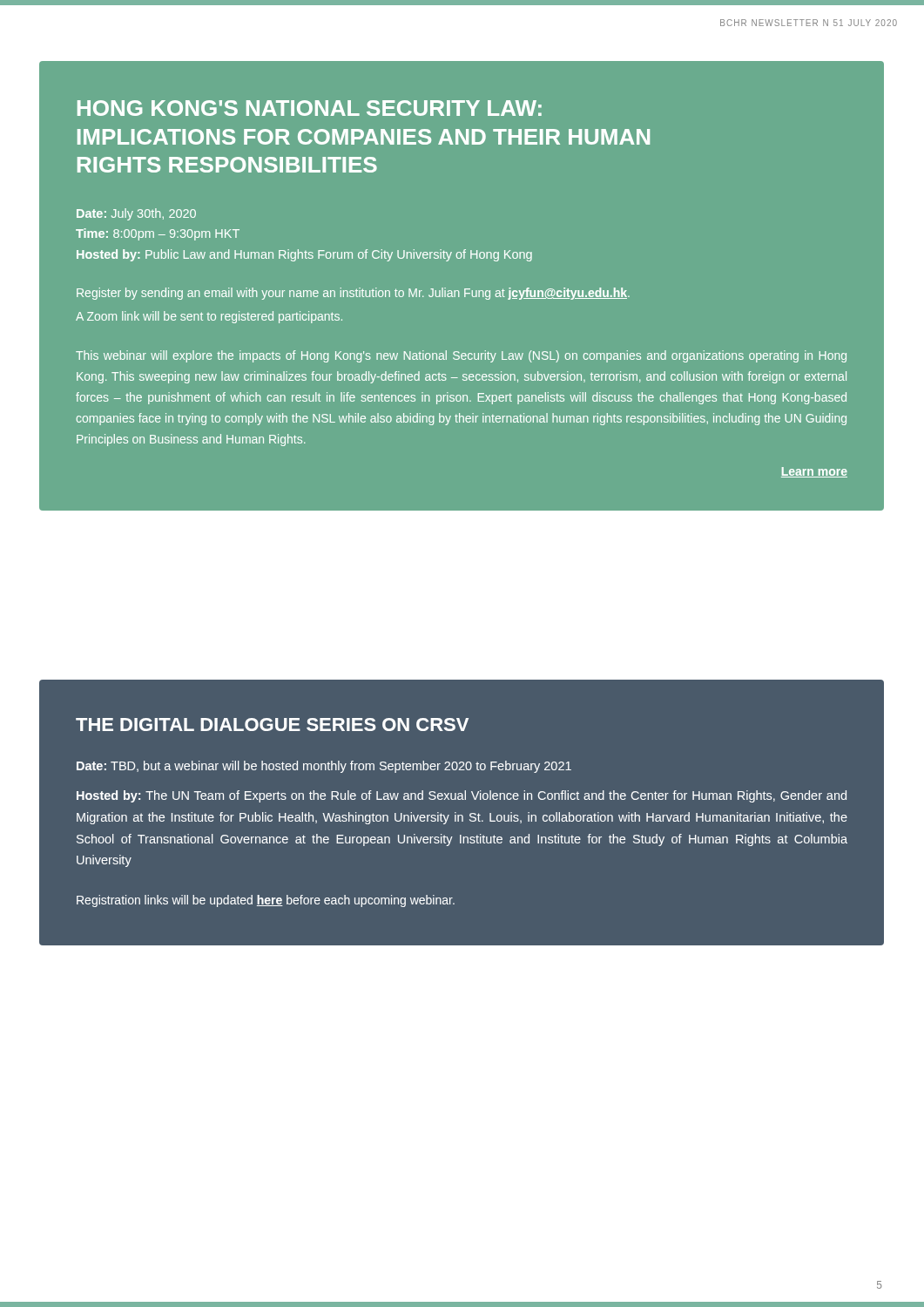Click on the text block with the text "Date: TBD, but a"

(x=324, y=765)
